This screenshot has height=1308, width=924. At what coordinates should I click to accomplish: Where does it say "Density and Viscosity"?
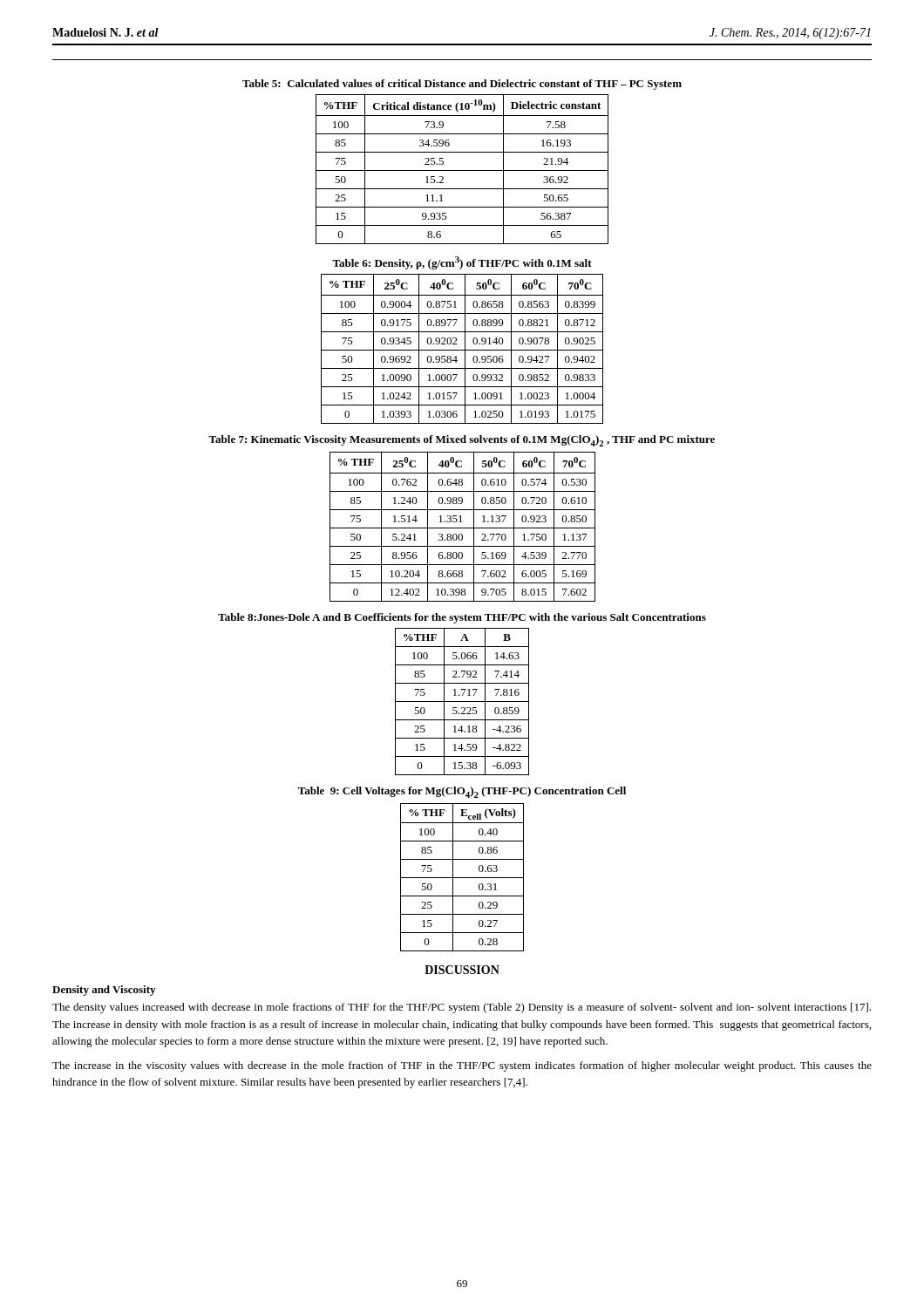pyautogui.click(x=104, y=989)
